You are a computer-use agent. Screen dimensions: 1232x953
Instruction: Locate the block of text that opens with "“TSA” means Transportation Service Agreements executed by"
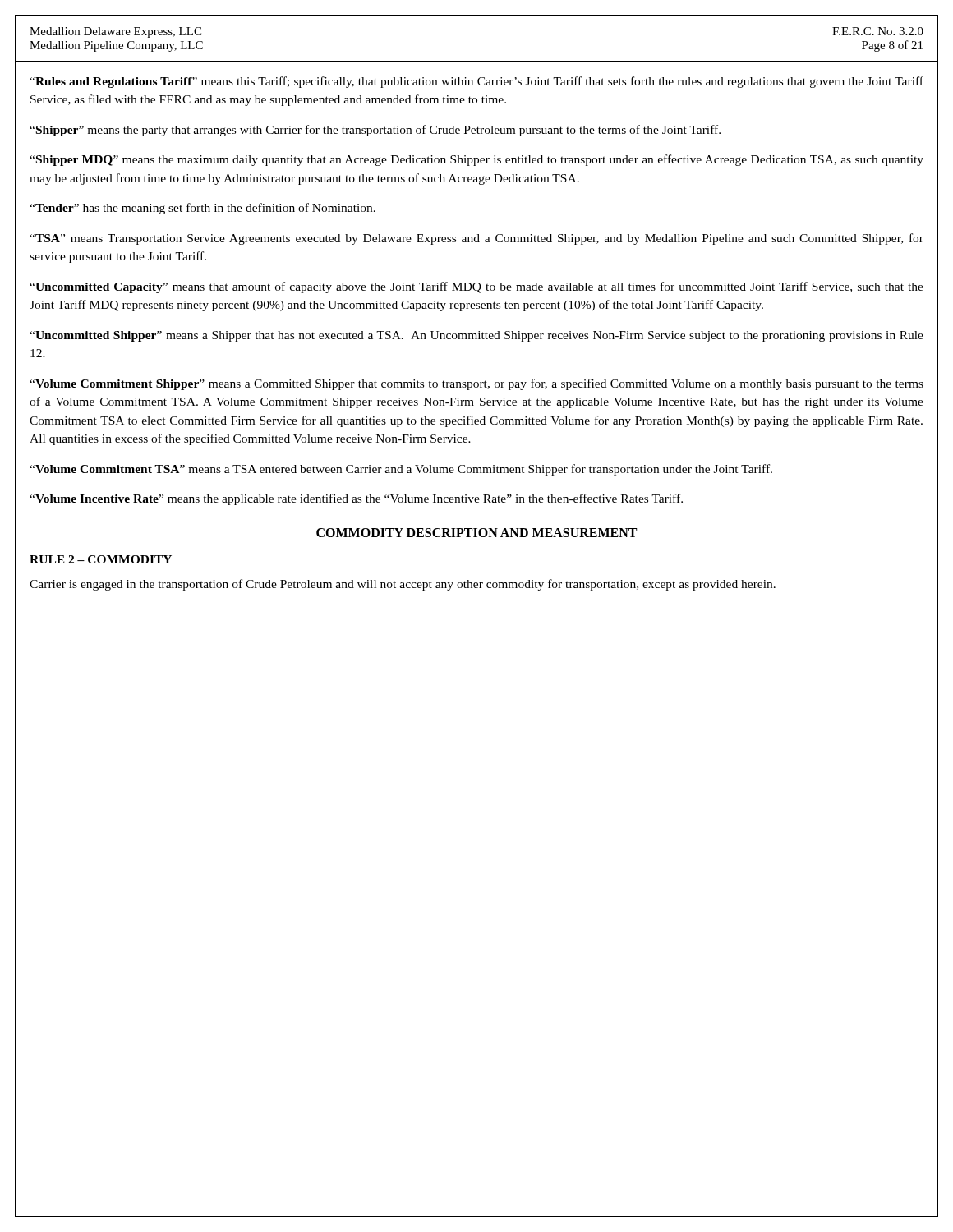476,247
